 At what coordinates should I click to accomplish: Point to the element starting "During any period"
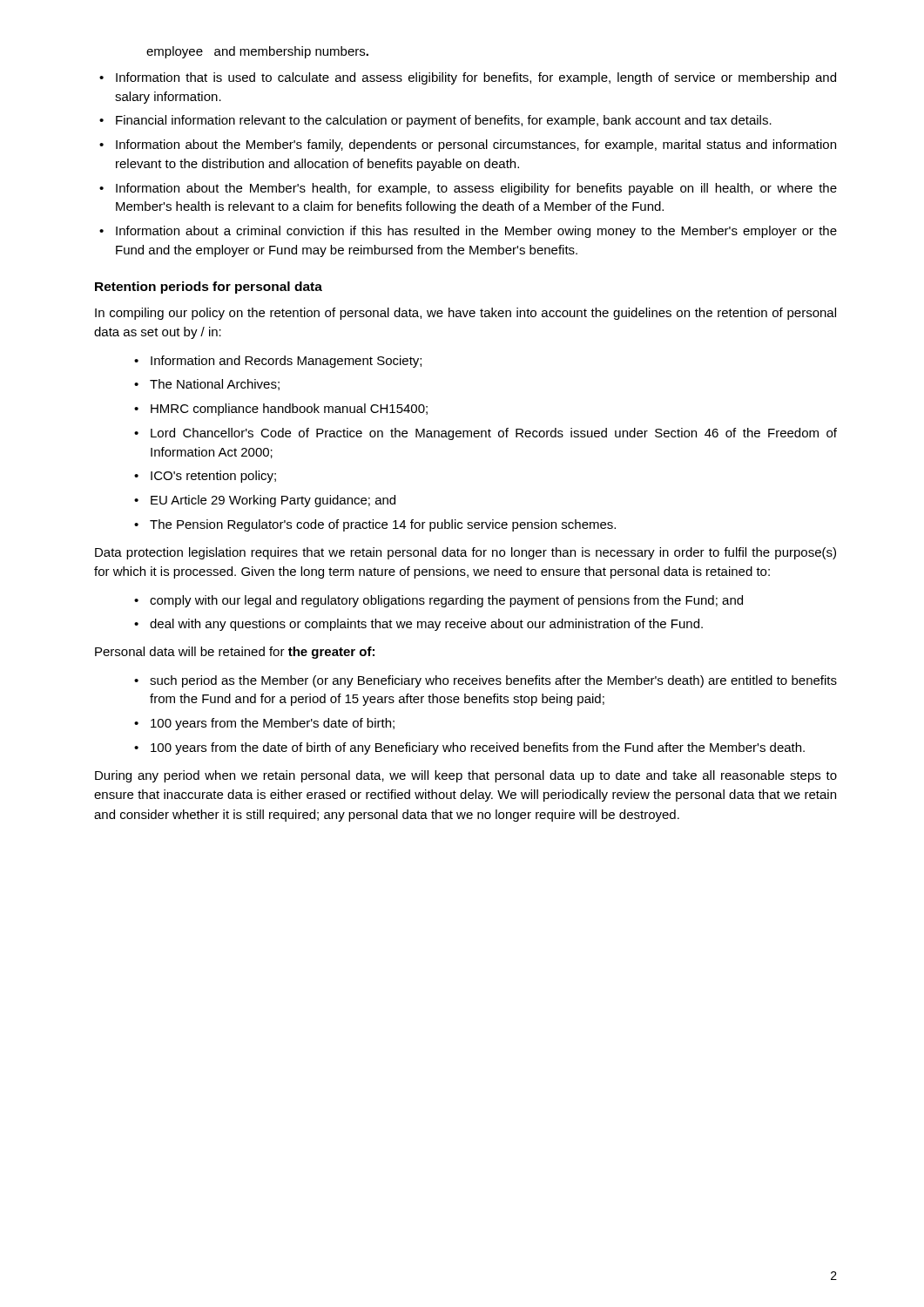[465, 794]
